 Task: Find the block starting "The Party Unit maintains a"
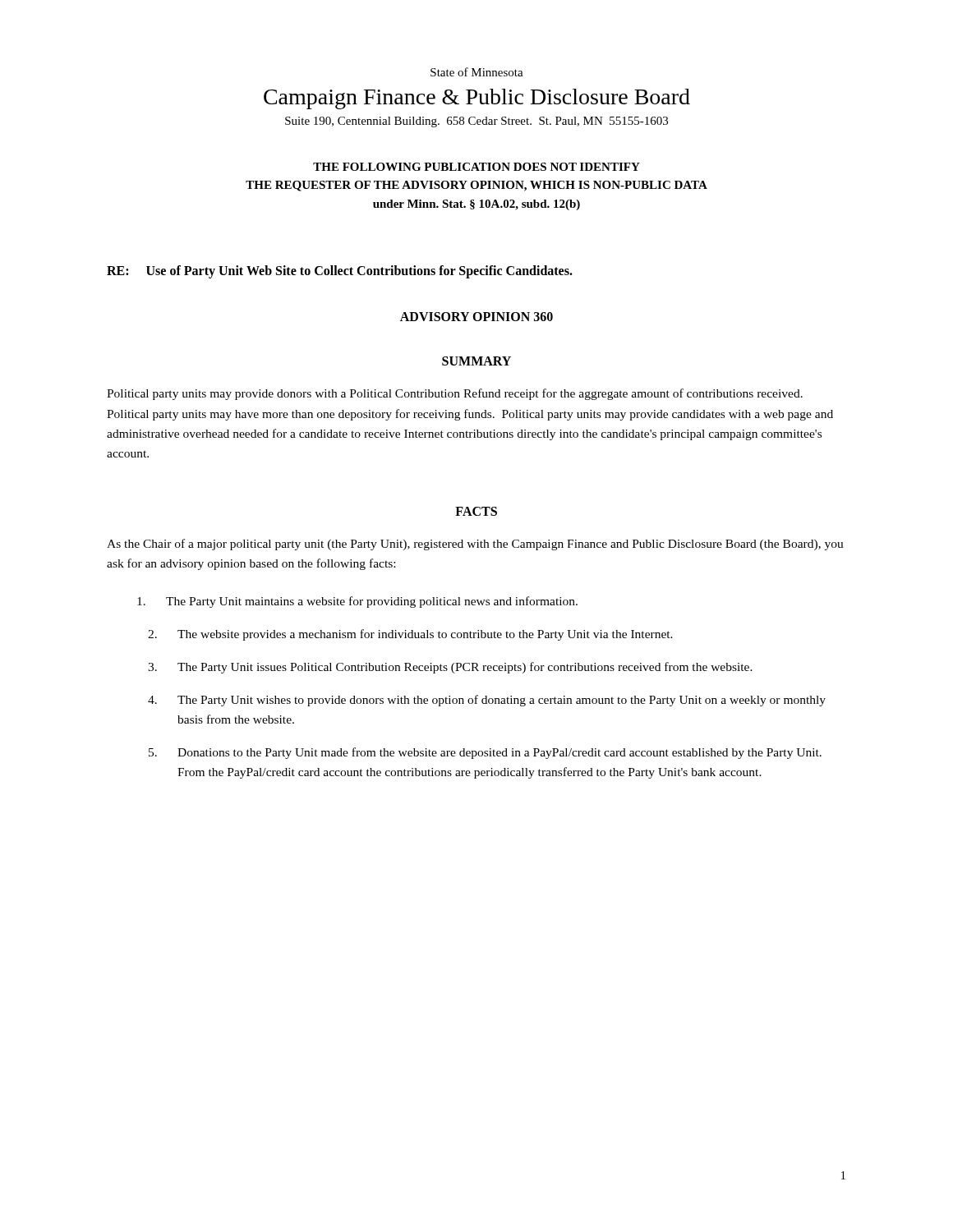(357, 601)
